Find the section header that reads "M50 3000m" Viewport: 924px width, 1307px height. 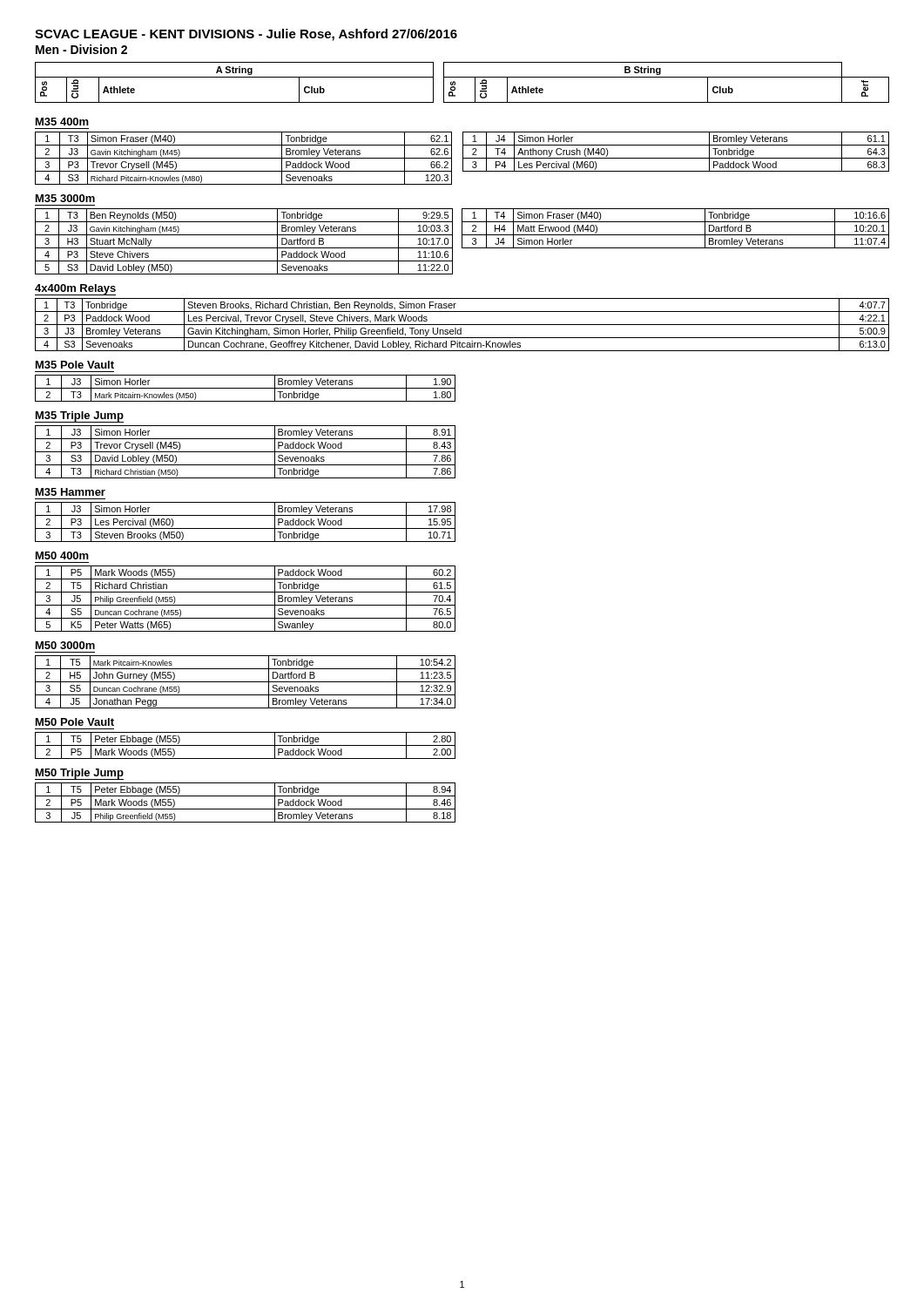(65, 645)
